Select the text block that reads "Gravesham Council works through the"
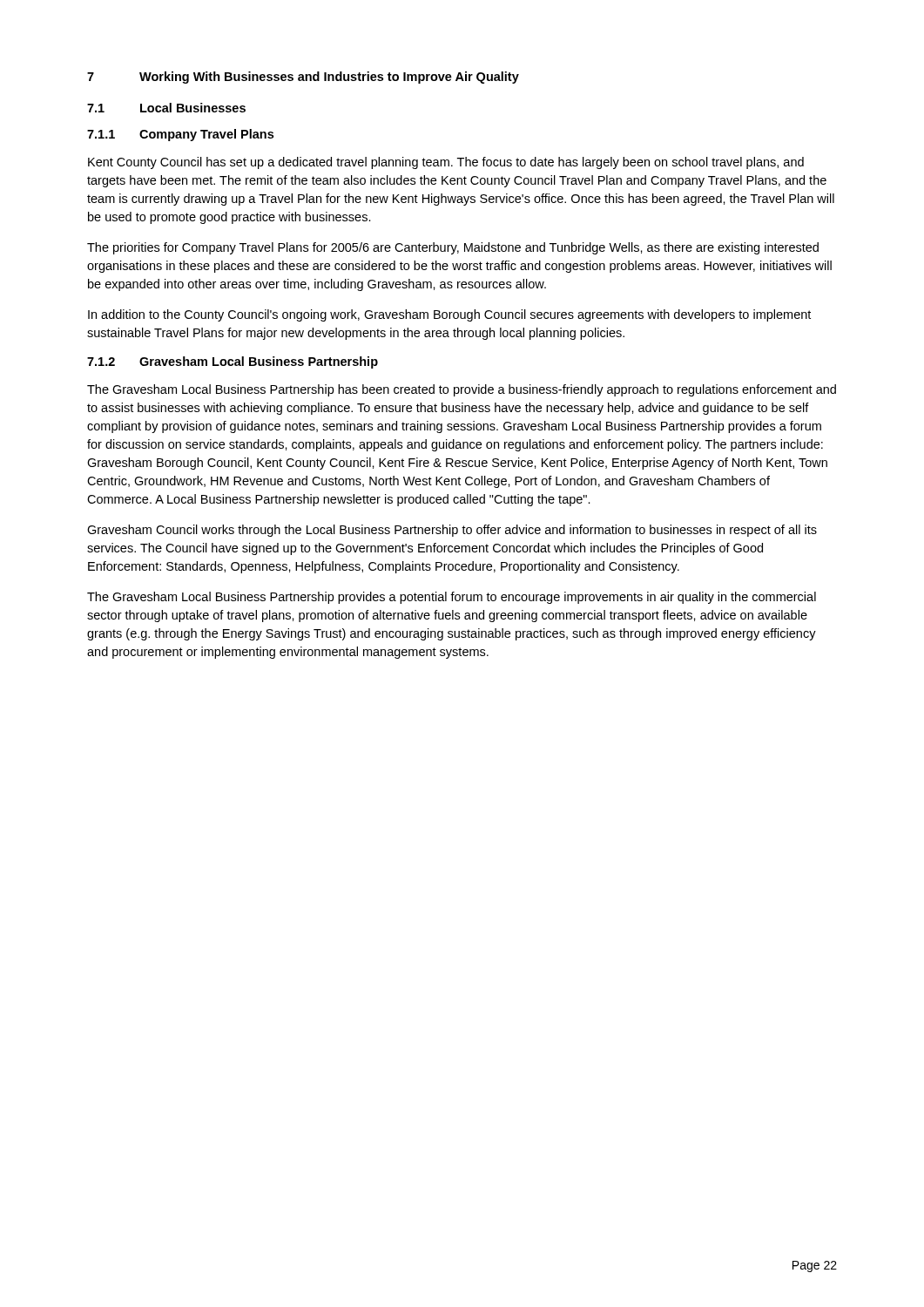 (x=452, y=548)
